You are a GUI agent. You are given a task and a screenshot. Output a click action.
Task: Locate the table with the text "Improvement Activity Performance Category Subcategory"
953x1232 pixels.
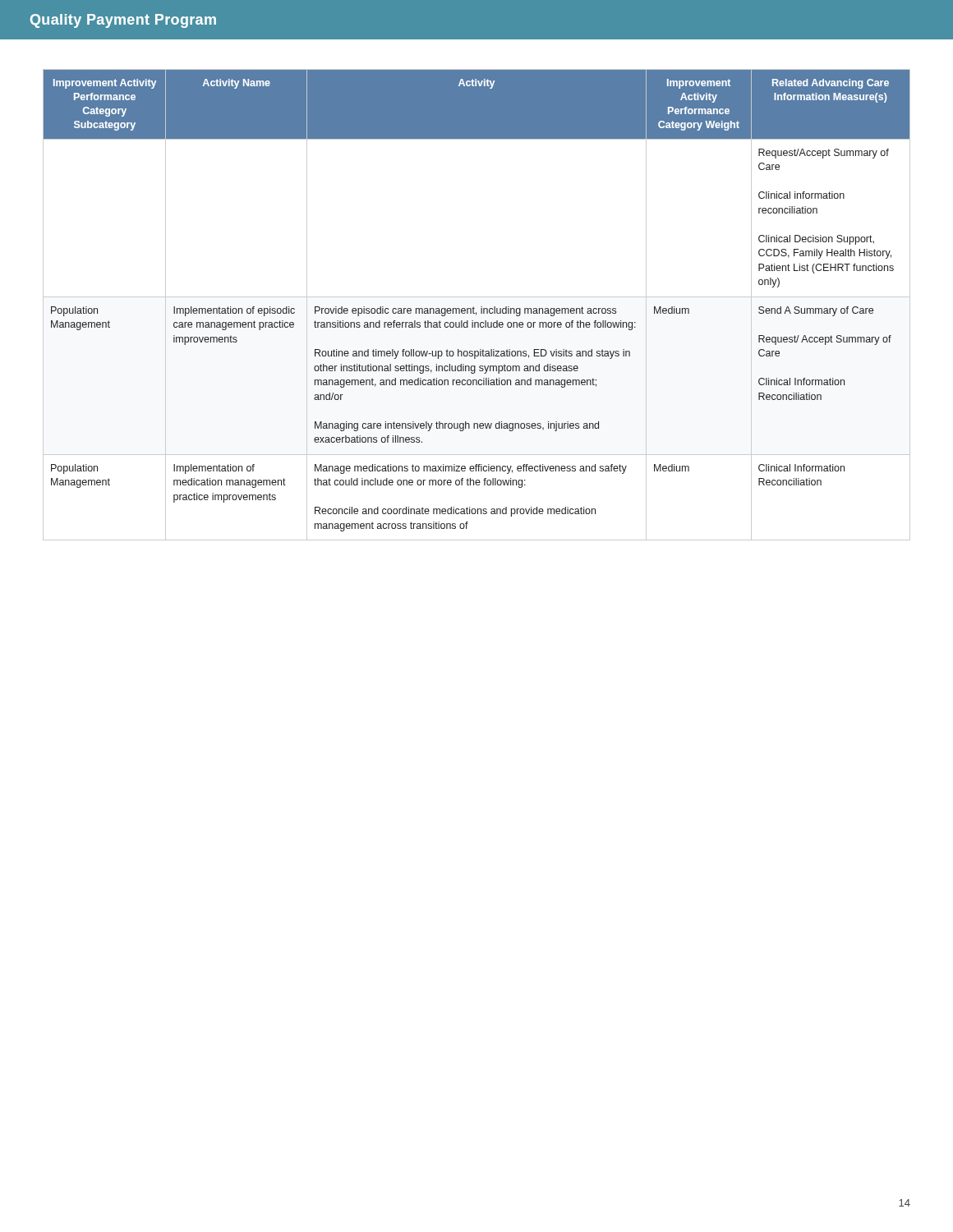(x=476, y=305)
